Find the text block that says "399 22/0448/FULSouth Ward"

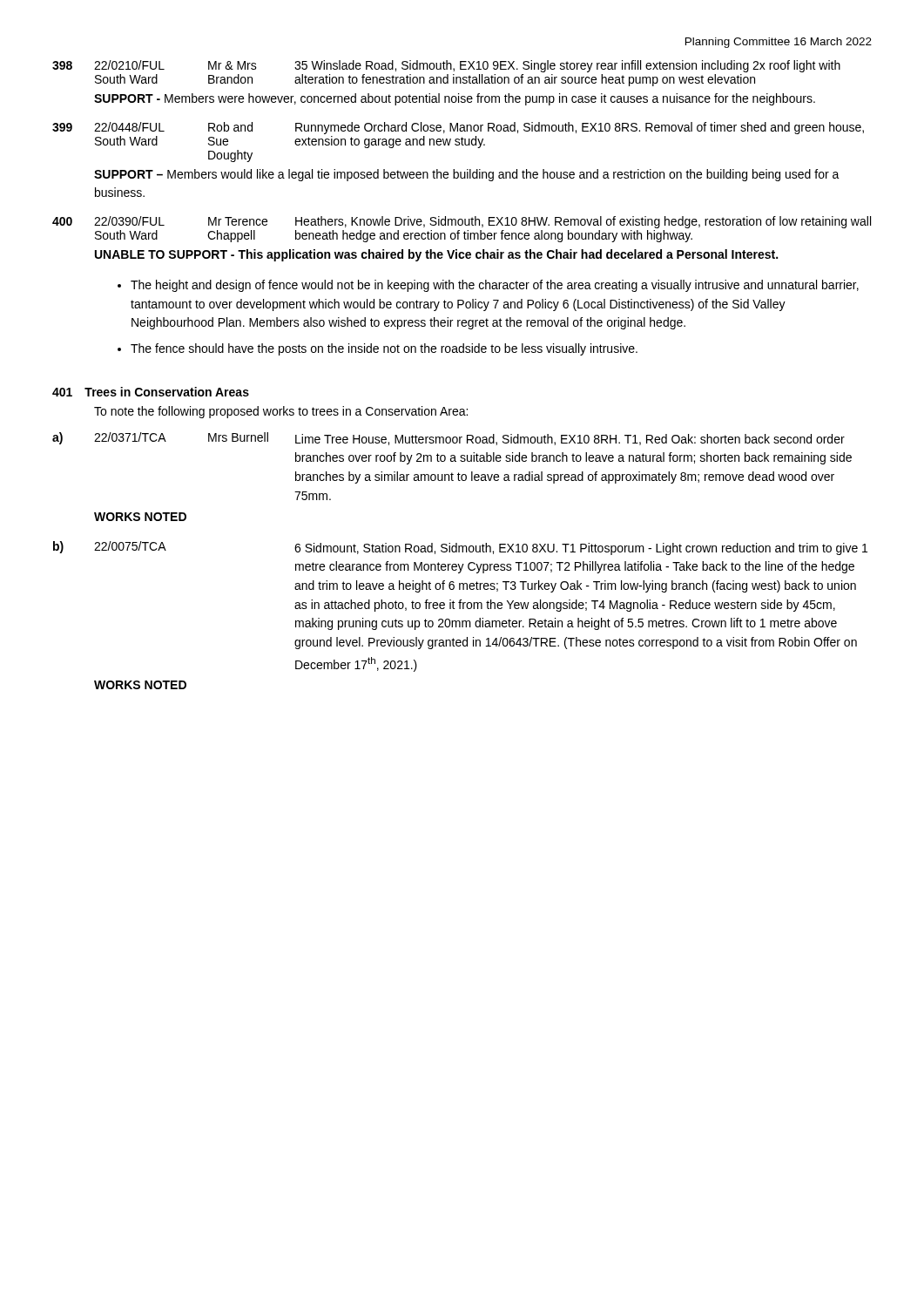462,141
